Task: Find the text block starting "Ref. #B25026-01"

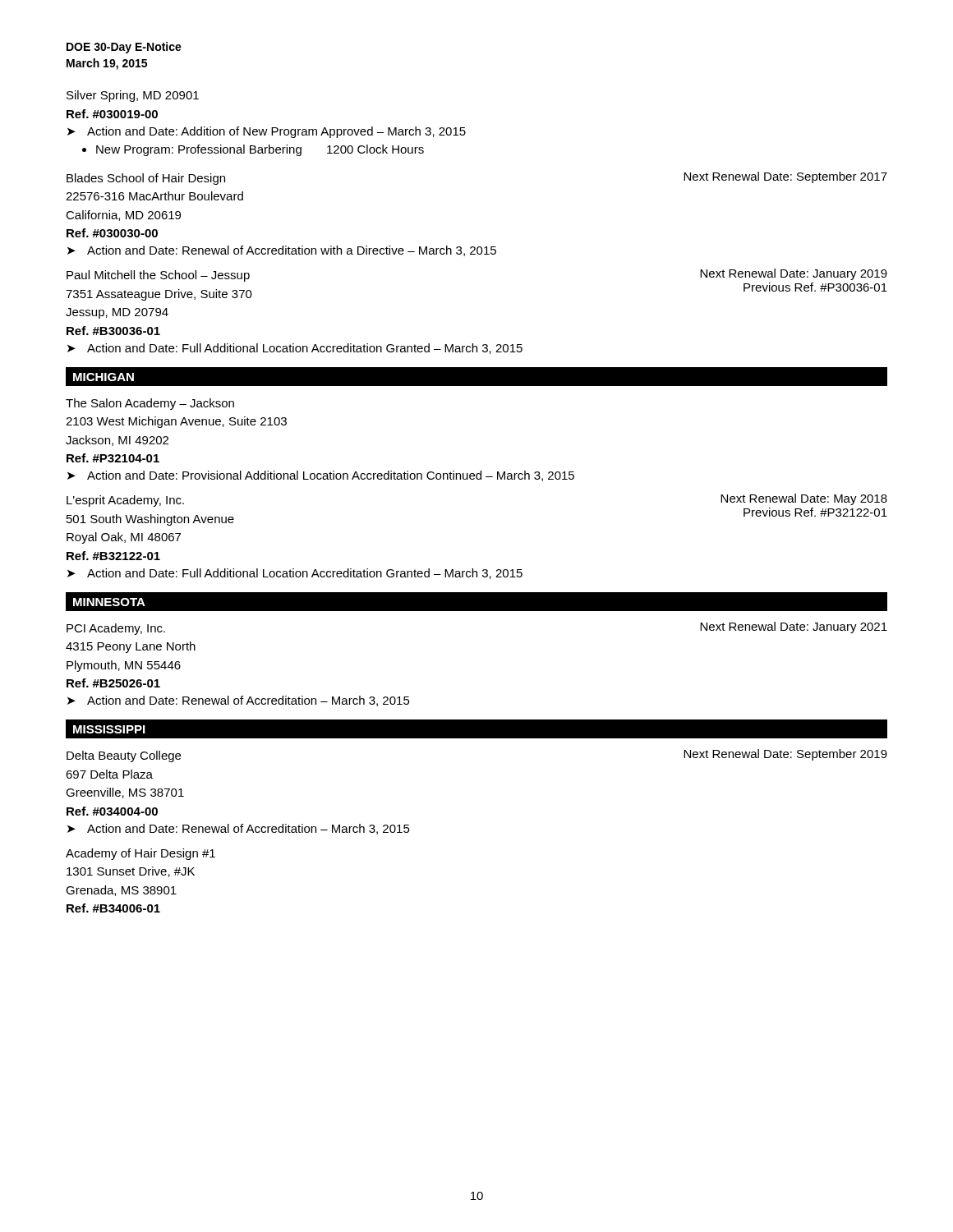Action: [113, 683]
